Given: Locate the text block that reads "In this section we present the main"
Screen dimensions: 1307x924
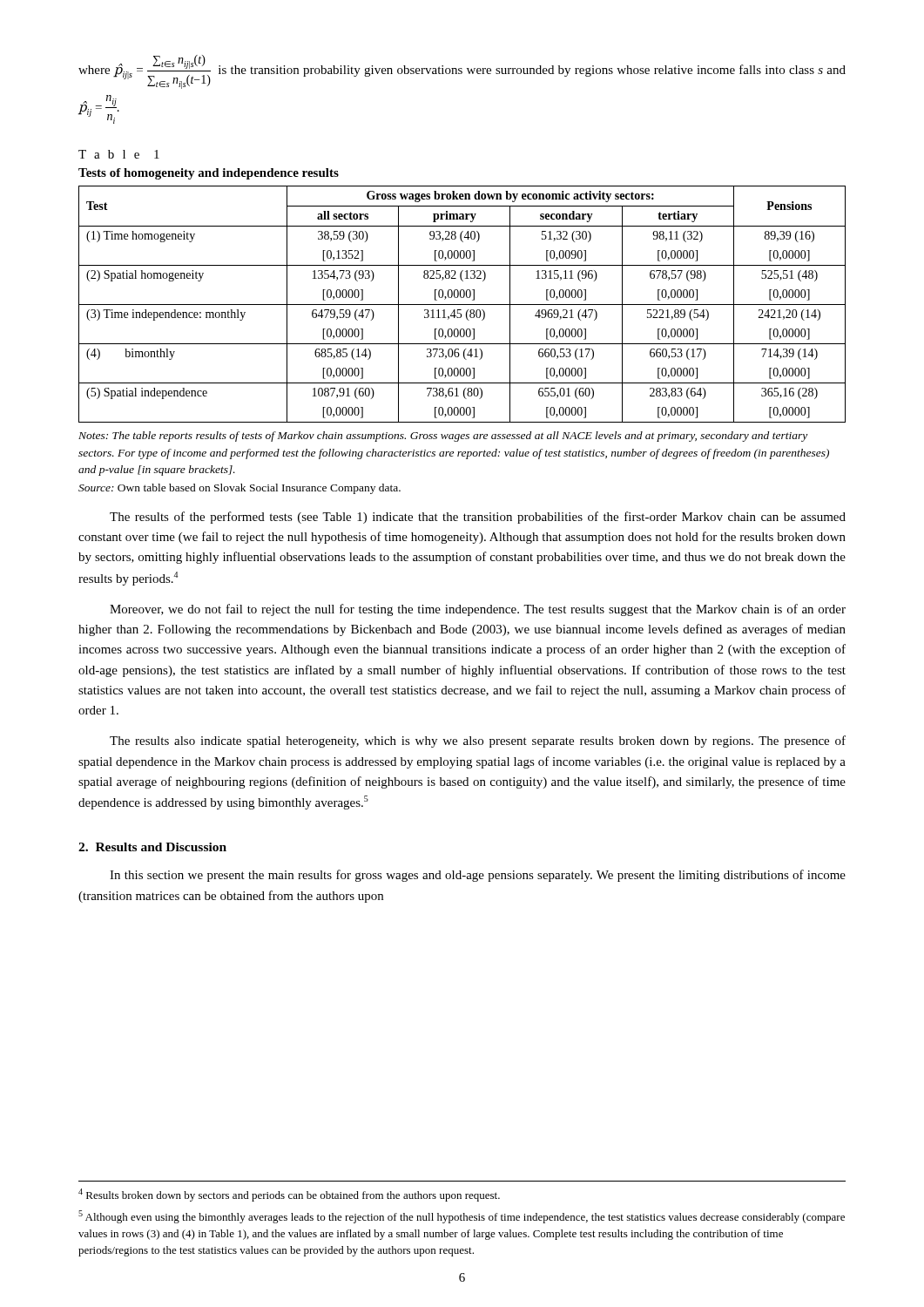Looking at the screenshot, I should [x=462, y=885].
